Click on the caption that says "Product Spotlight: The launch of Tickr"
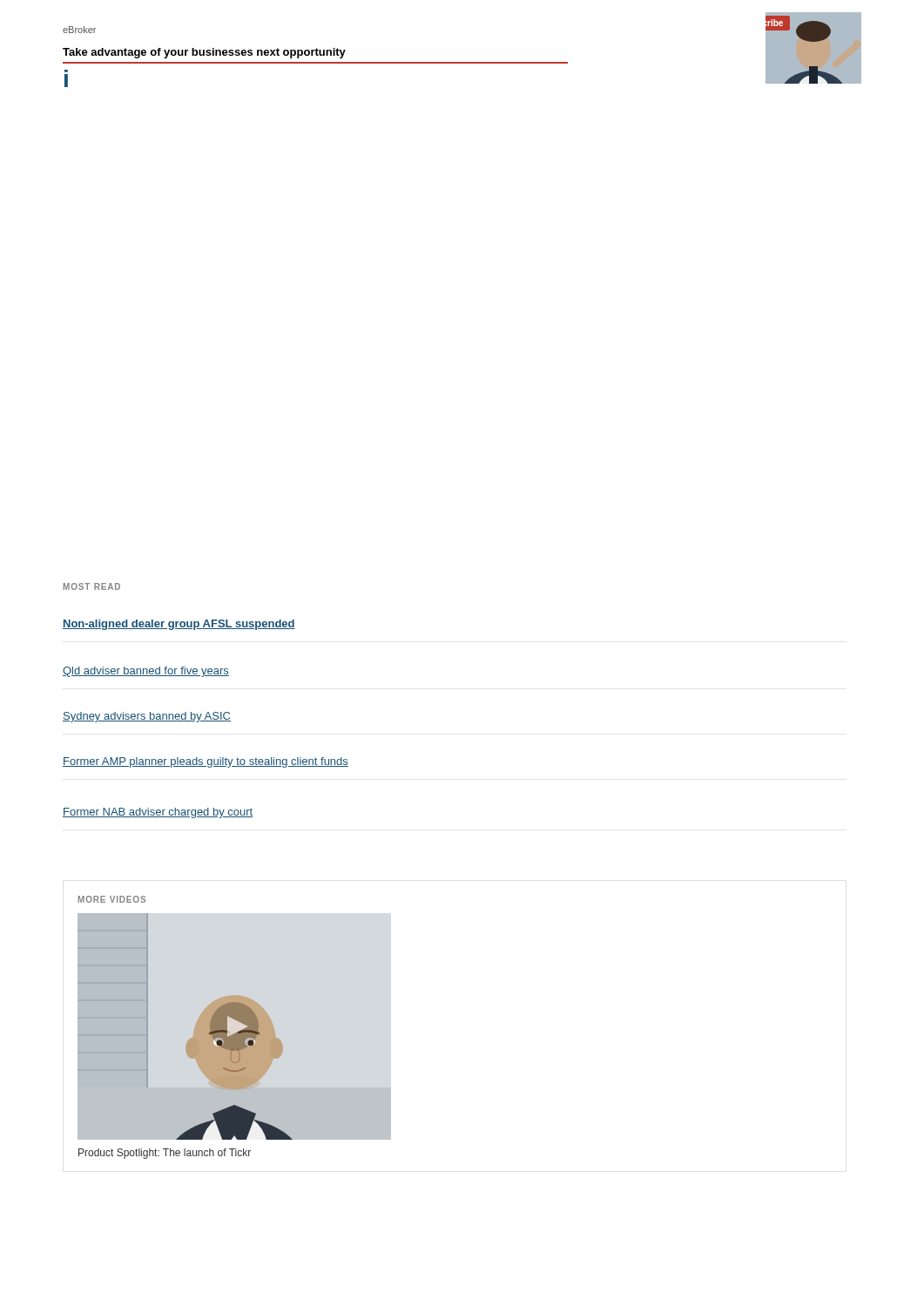The height and width of the screenshot is (1307, 924). click(x=164, y=1153)
